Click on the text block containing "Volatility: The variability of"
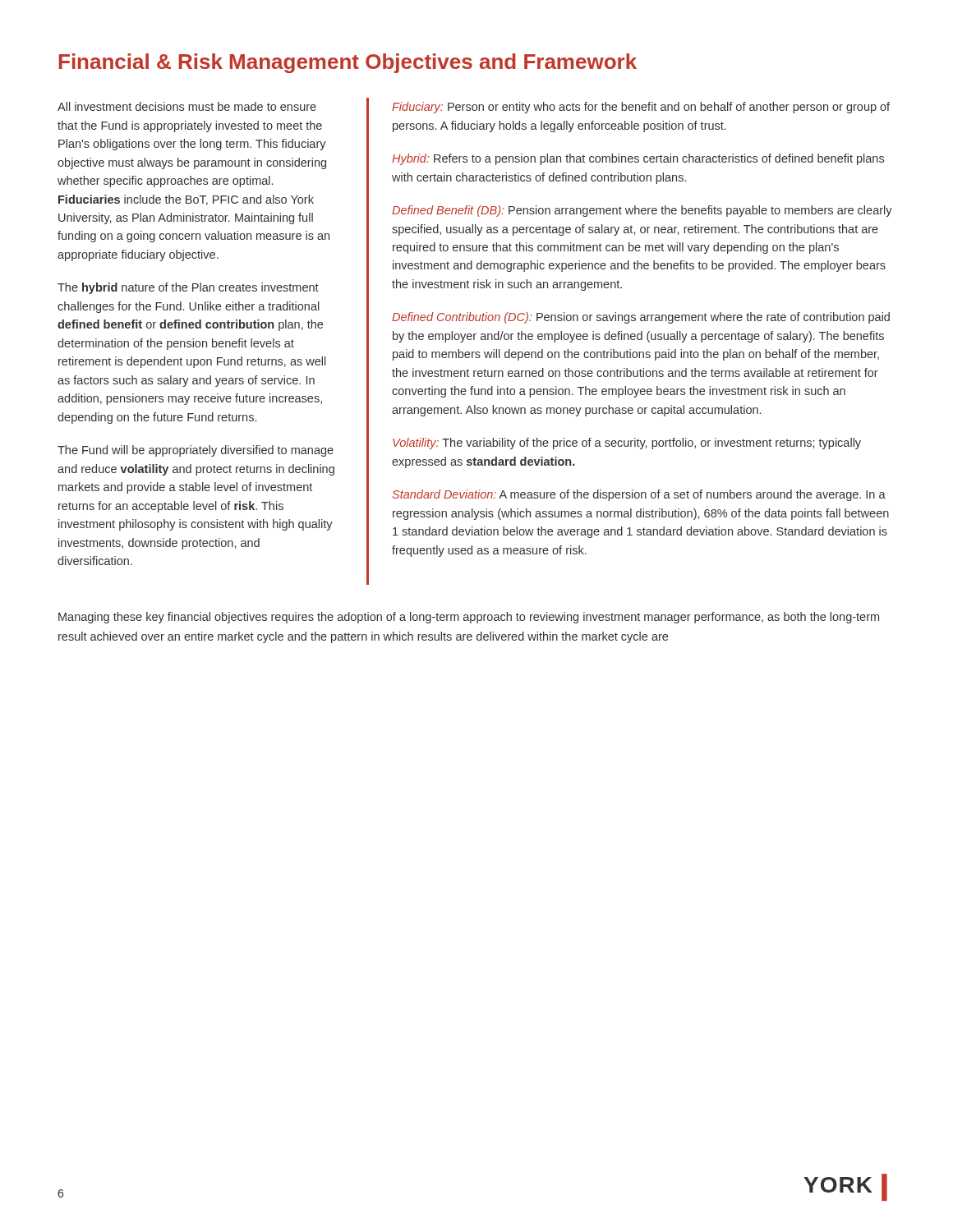This screenshot has width=953, height=1232. [x=644, y=452]
